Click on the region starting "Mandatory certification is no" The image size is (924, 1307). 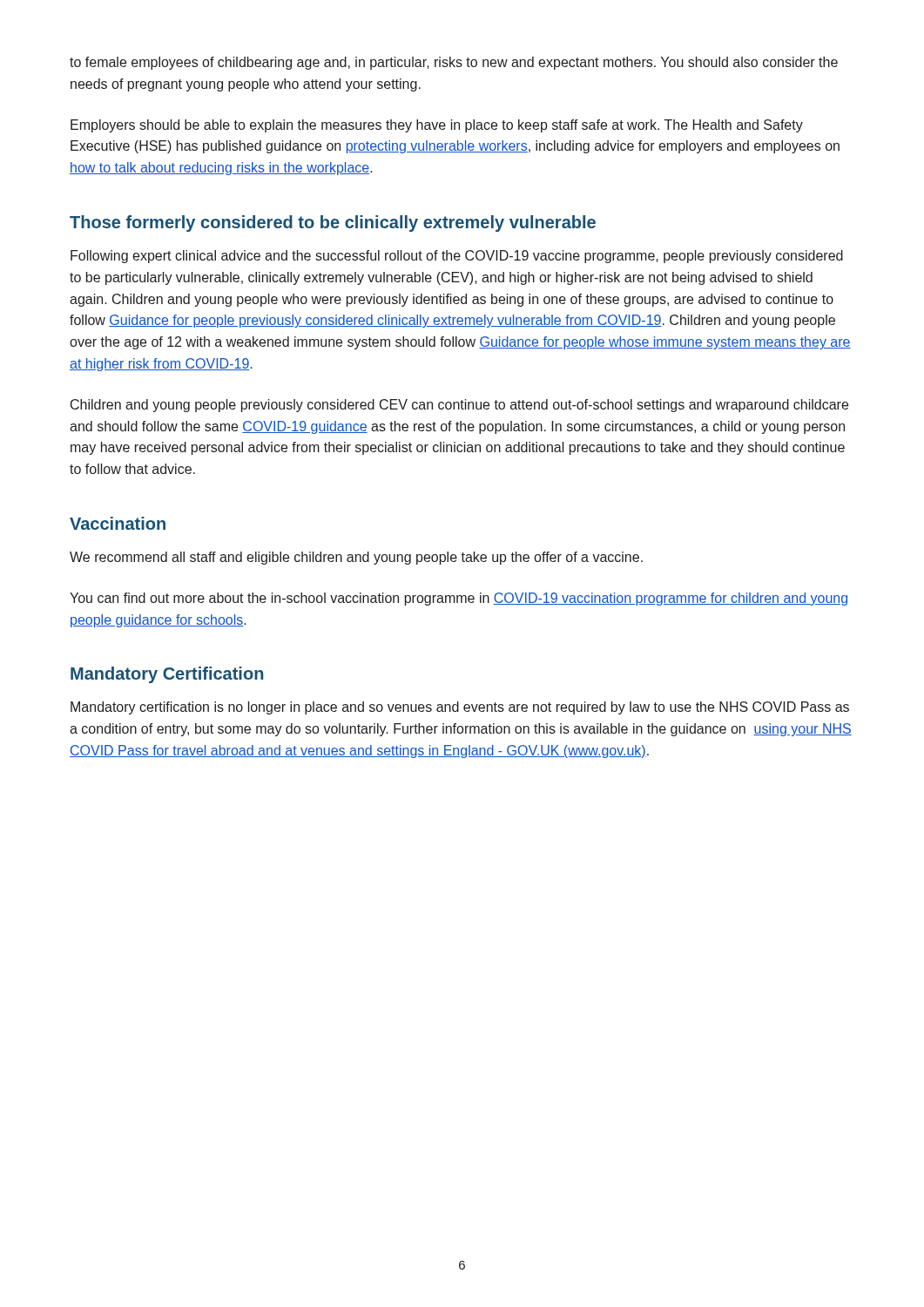461,729
